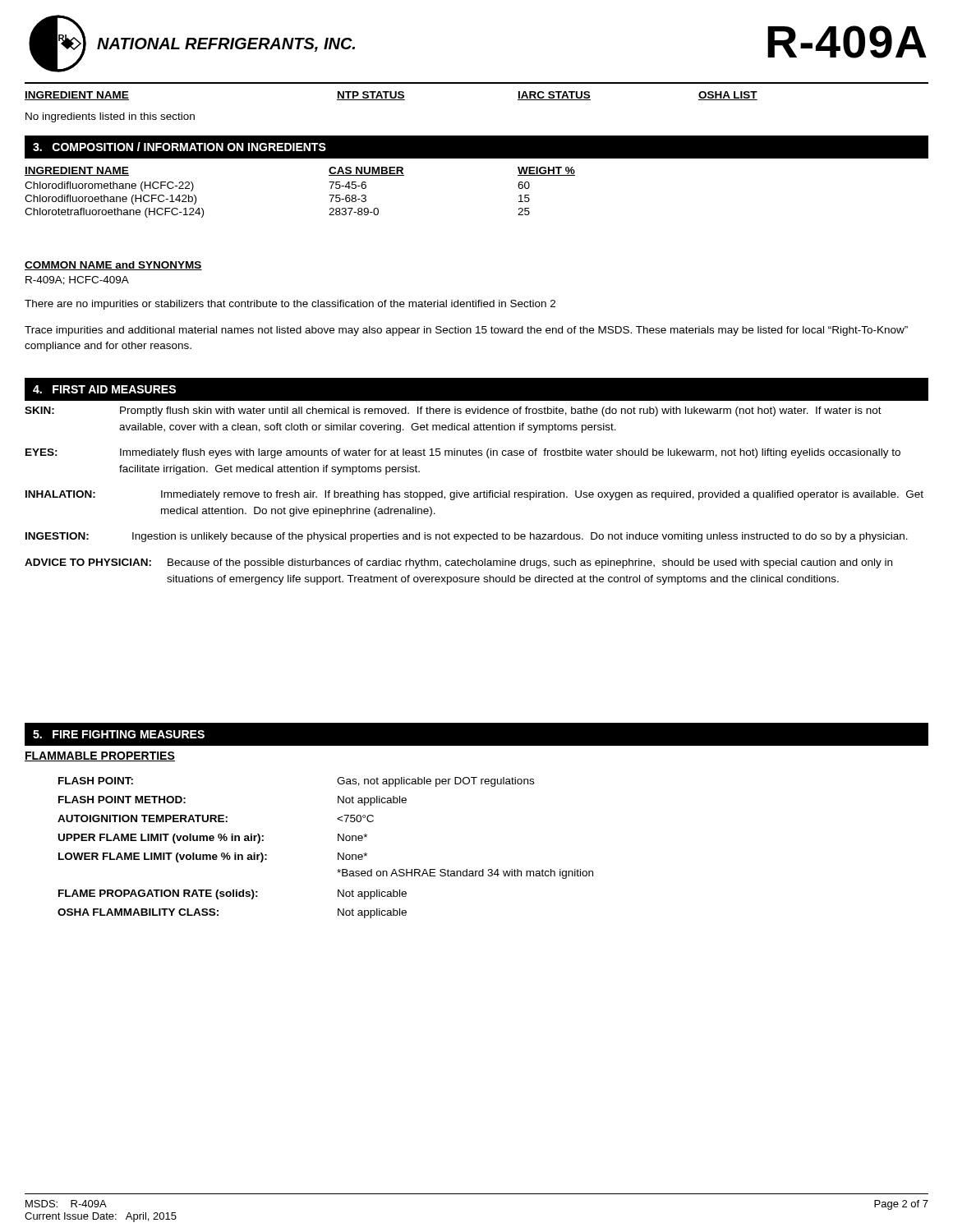Select the section header containing "COMMON NAME and"
The image size is (953, 1232).
[113, 265]
